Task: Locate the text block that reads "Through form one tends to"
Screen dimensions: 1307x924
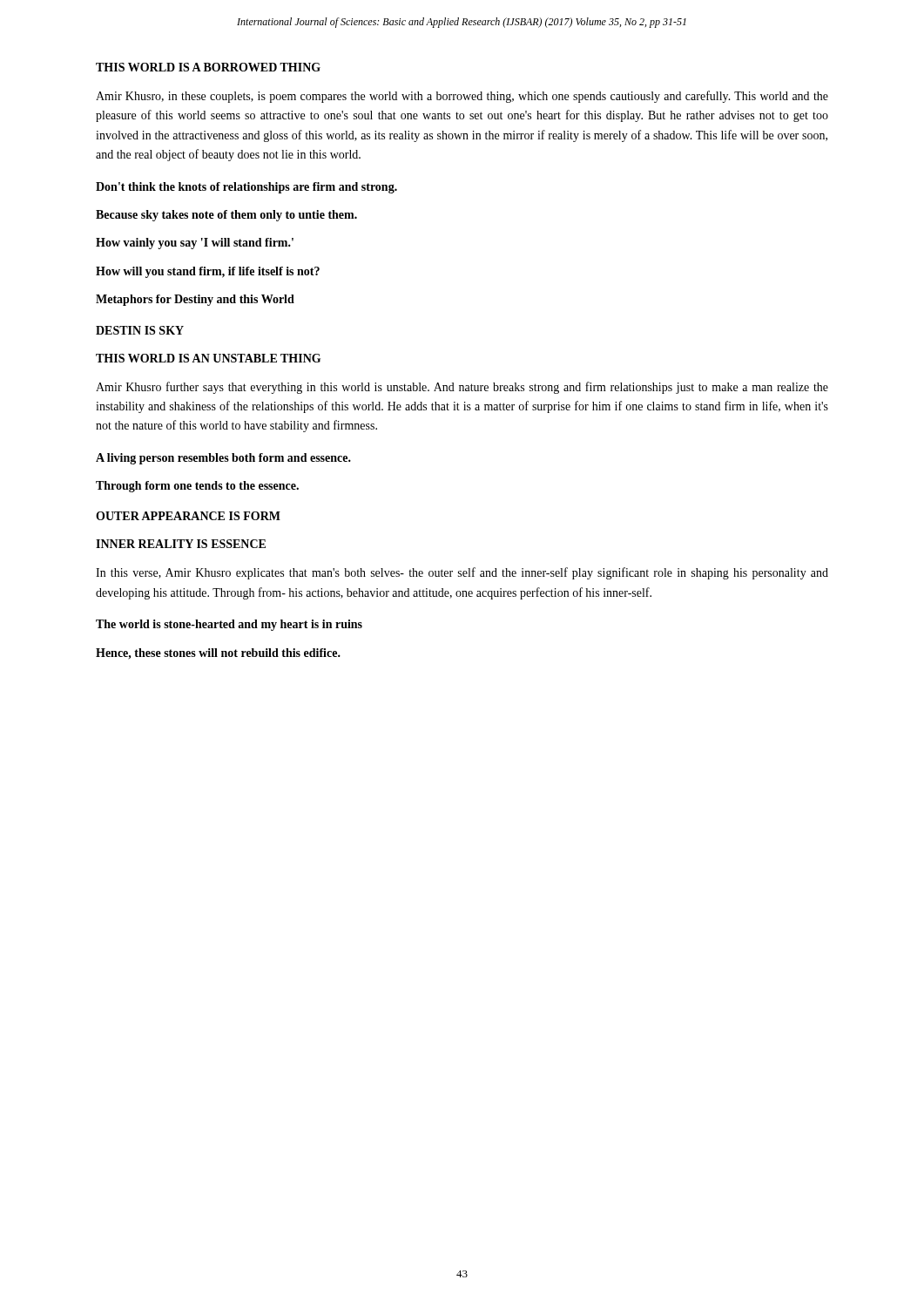Action: pos(197,486)
